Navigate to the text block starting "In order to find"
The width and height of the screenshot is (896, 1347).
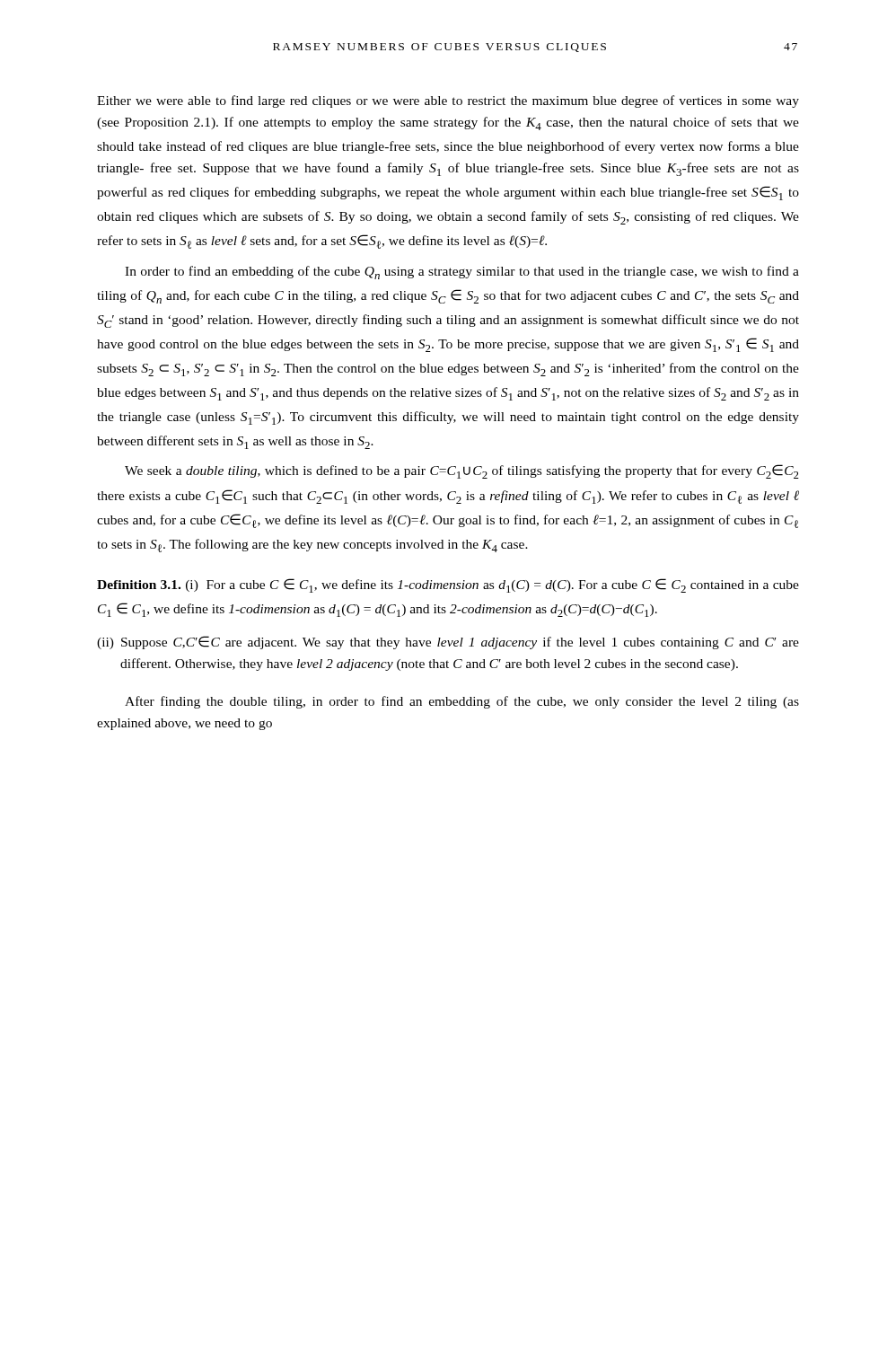[x=448, y=357]
